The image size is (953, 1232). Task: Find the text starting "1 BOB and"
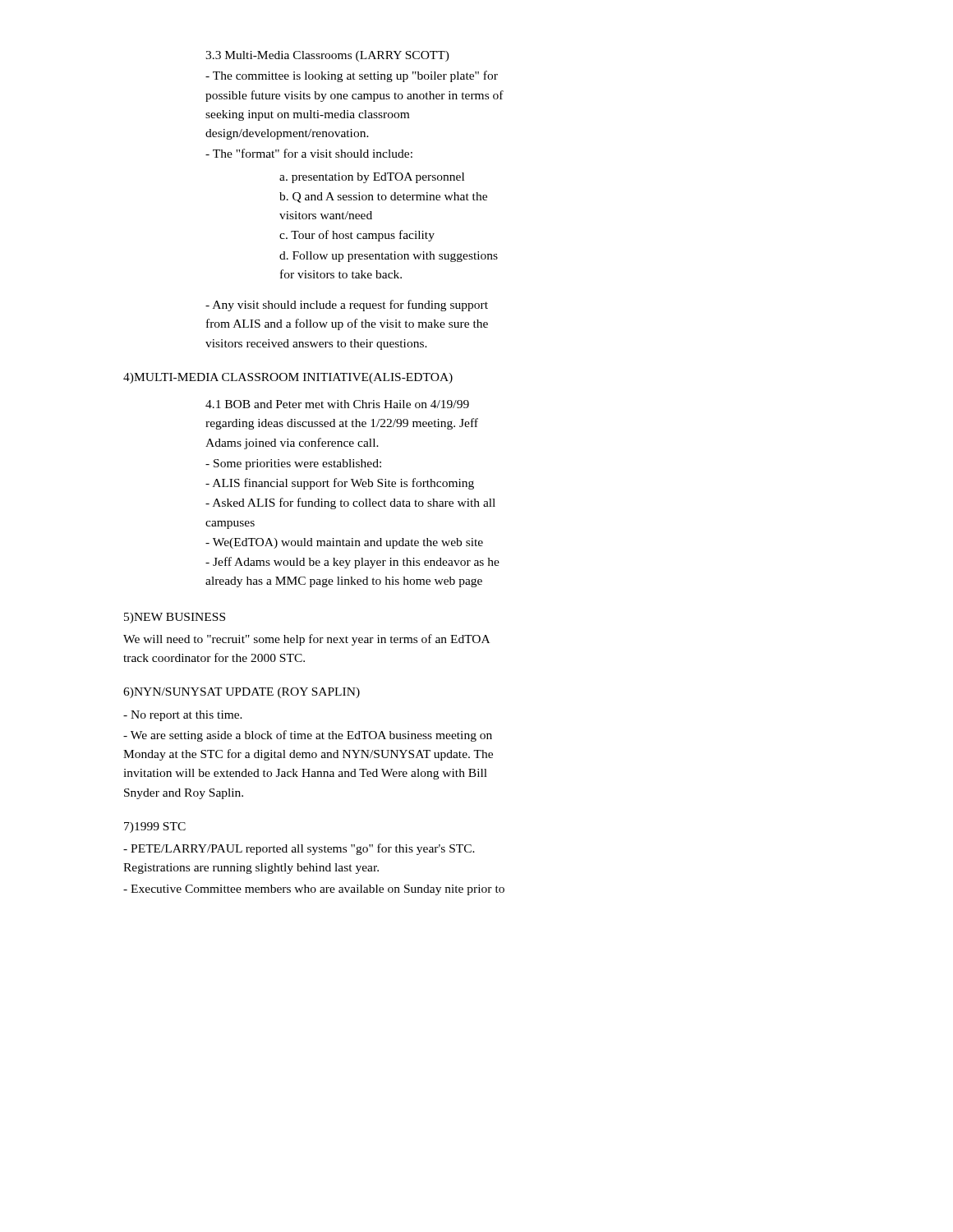pyautogui.click(x=337, y=404)
